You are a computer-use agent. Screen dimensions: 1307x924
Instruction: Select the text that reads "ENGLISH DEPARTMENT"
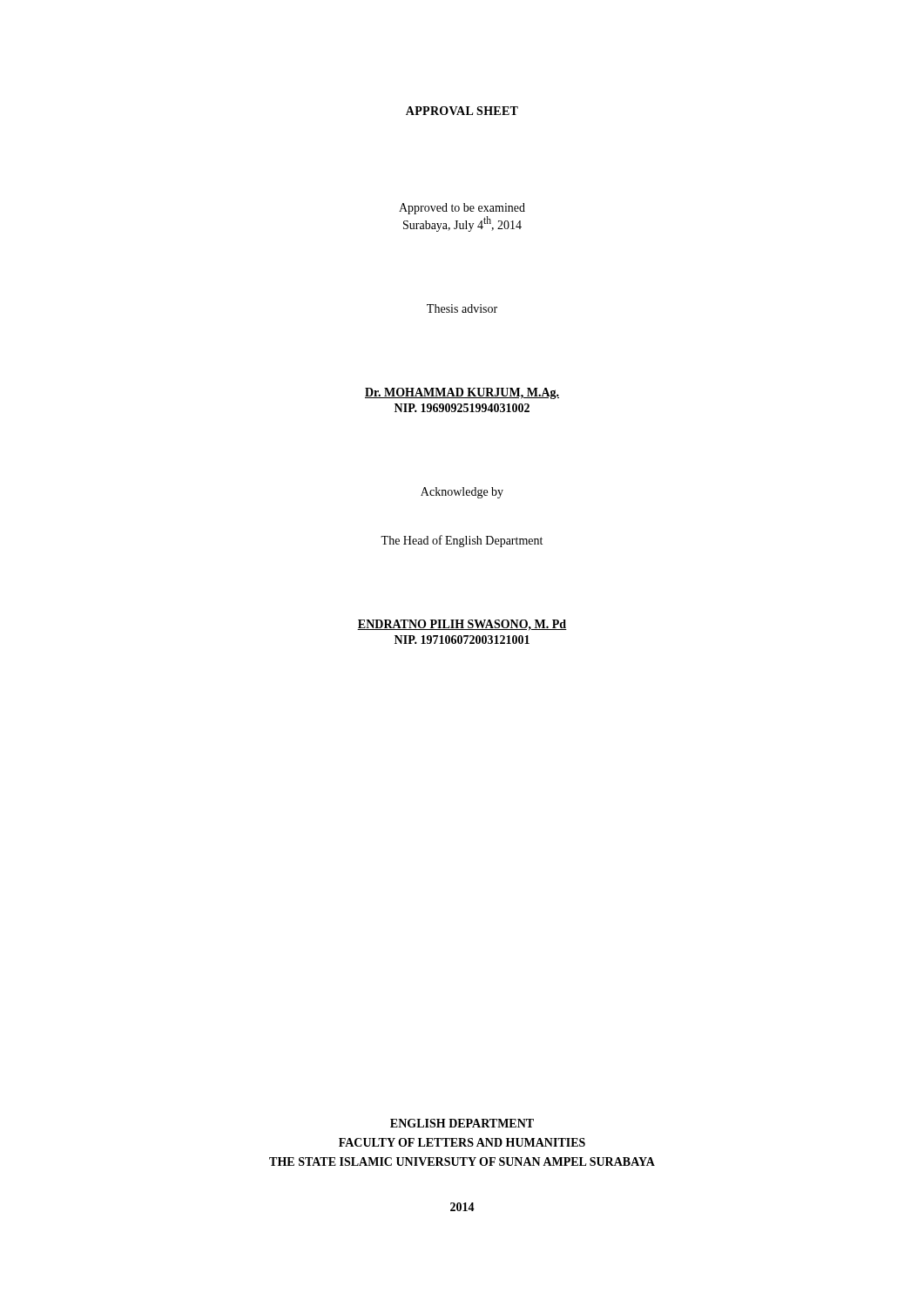tap(462, 1124)
